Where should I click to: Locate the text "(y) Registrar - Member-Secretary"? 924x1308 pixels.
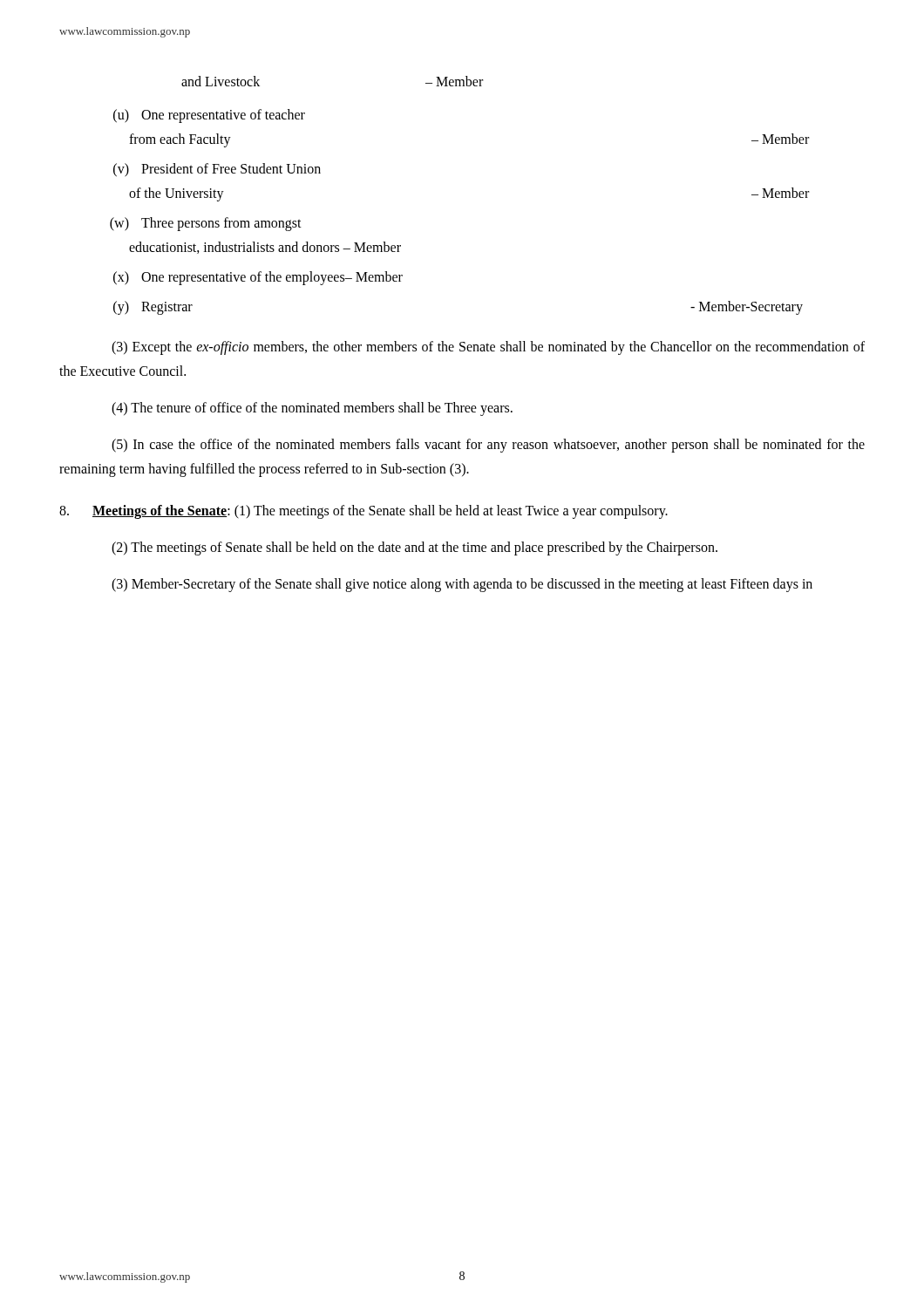click(154, 307)
